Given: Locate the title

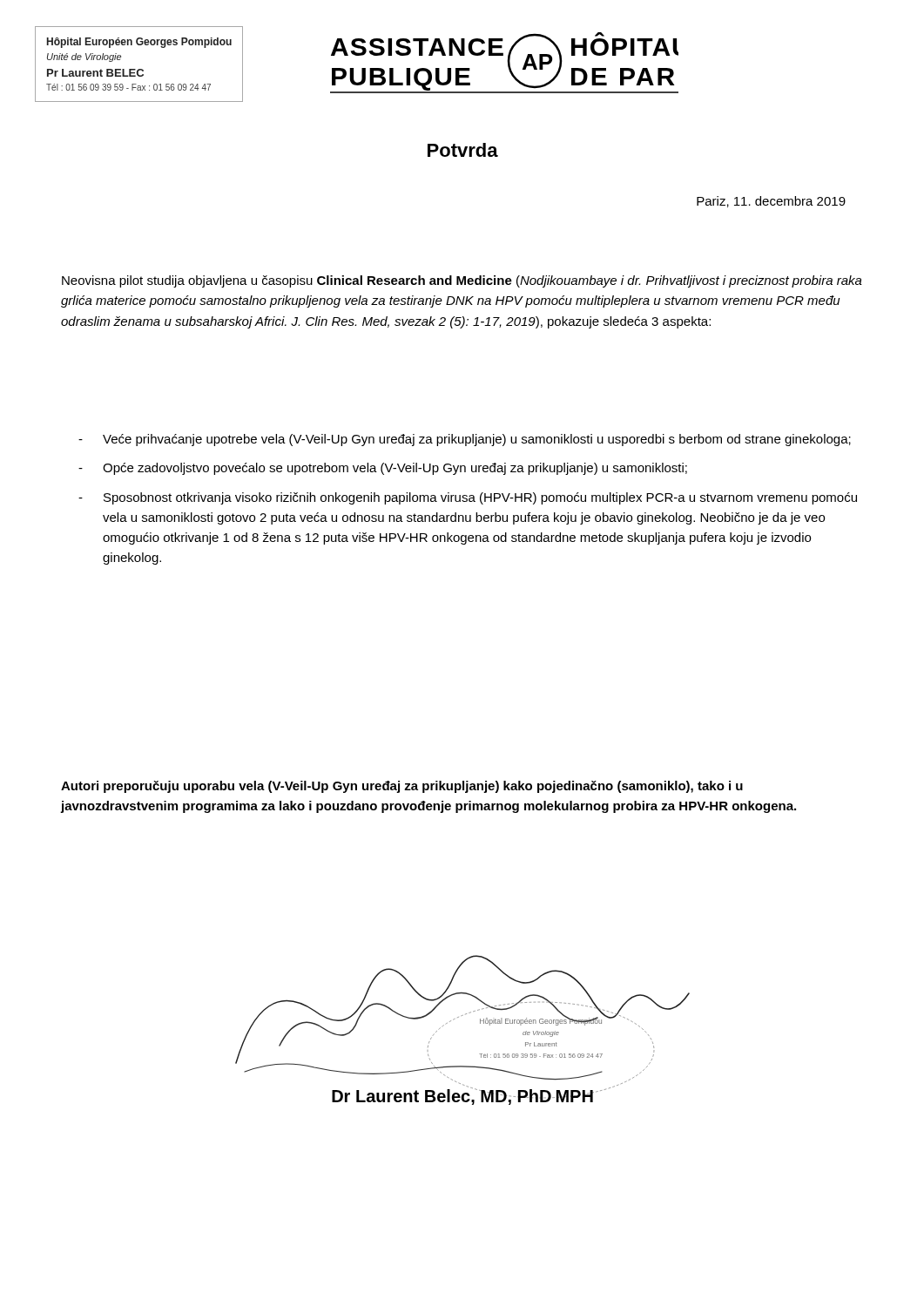Looking at the screenshot, I should coord(462,151).
